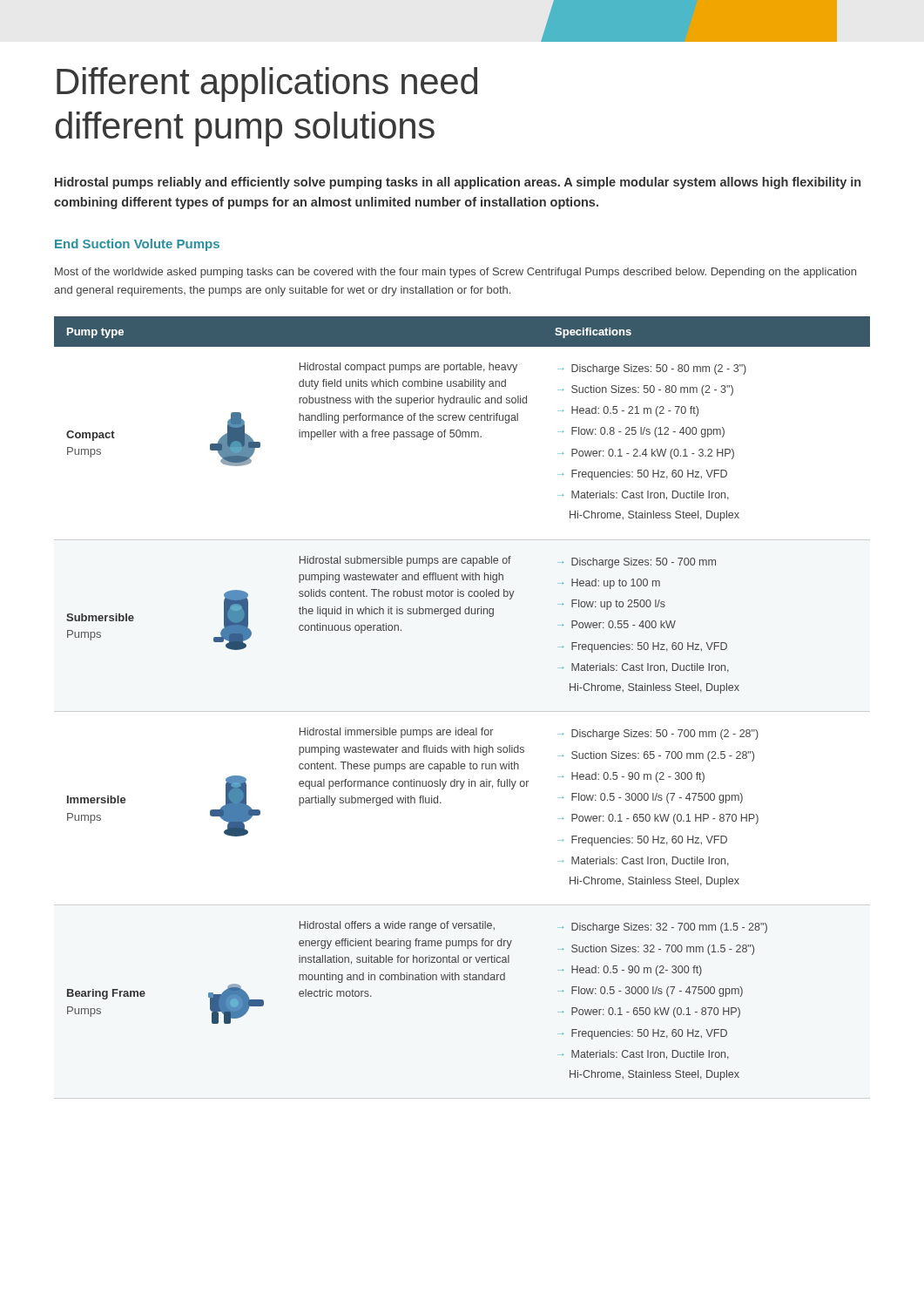Screen dimensions: 1307x924
Task: Select the table that reads "Hidrostal compact pumps"
Action: click(x=462, y=708)
